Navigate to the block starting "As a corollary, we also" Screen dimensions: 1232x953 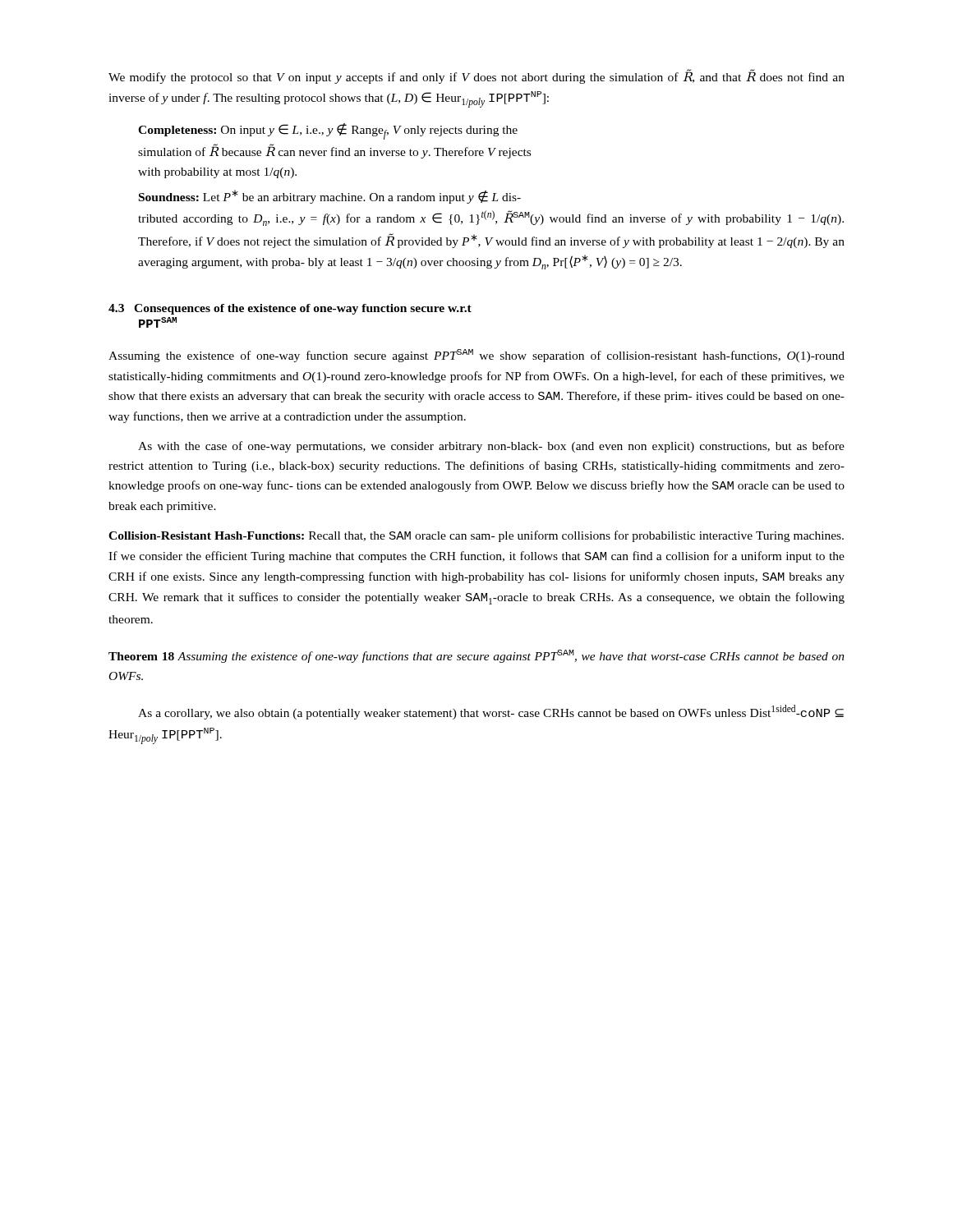476,724
